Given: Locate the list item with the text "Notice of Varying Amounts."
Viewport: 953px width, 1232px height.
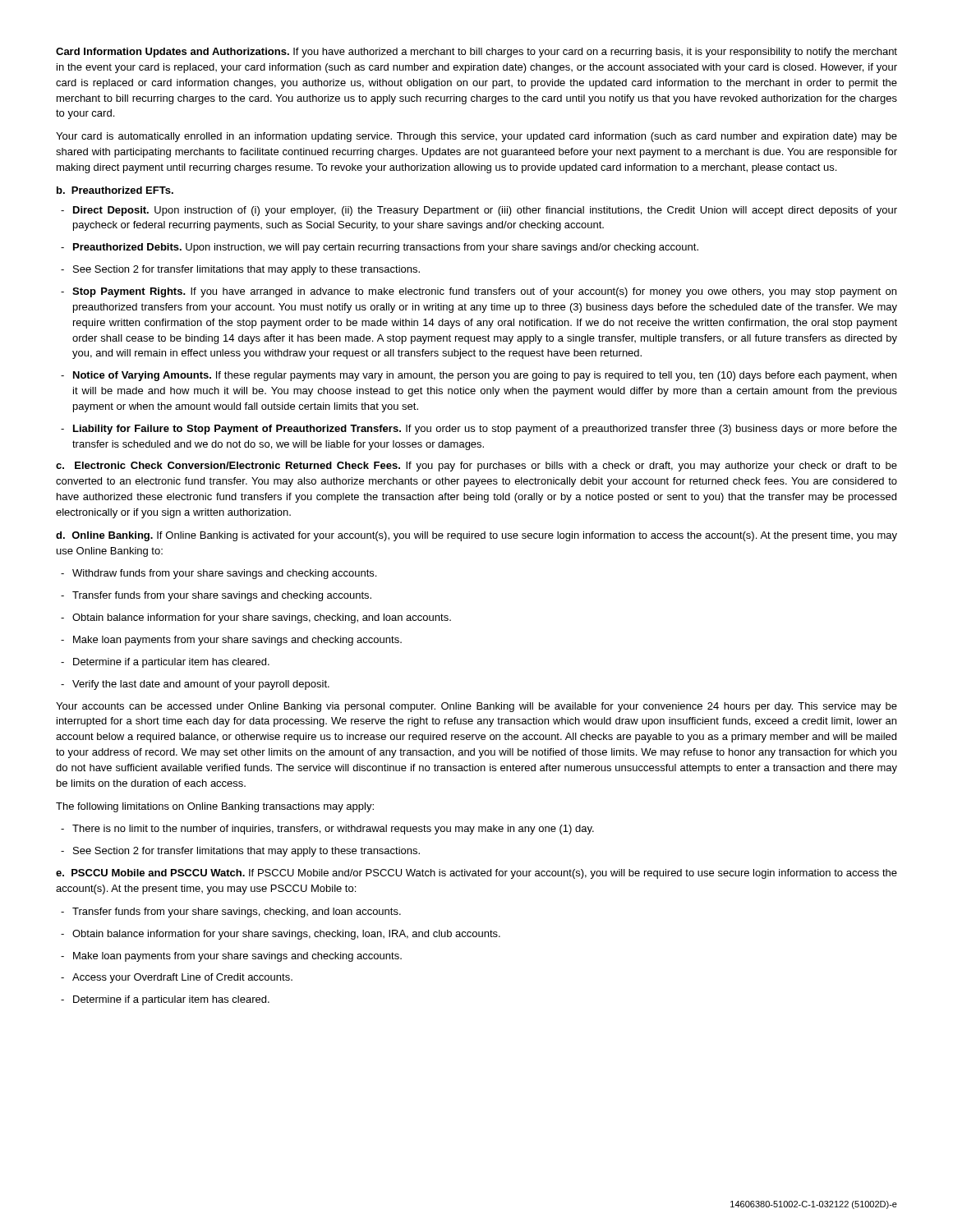Looking at the screenshot, I should [476, 391].
